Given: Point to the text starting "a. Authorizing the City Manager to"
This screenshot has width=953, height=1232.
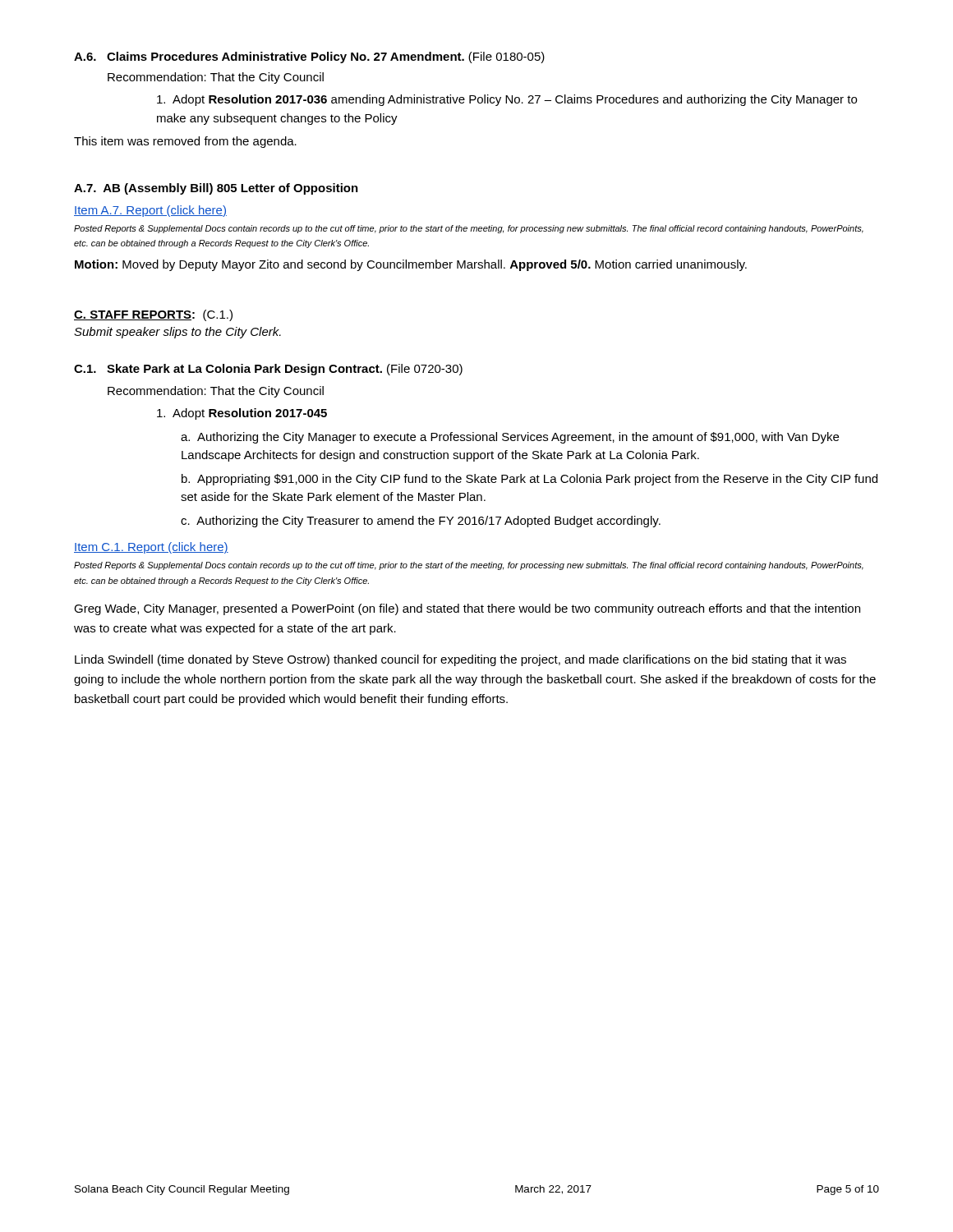Looking at the screenshot, I should [x=510, y=446].
